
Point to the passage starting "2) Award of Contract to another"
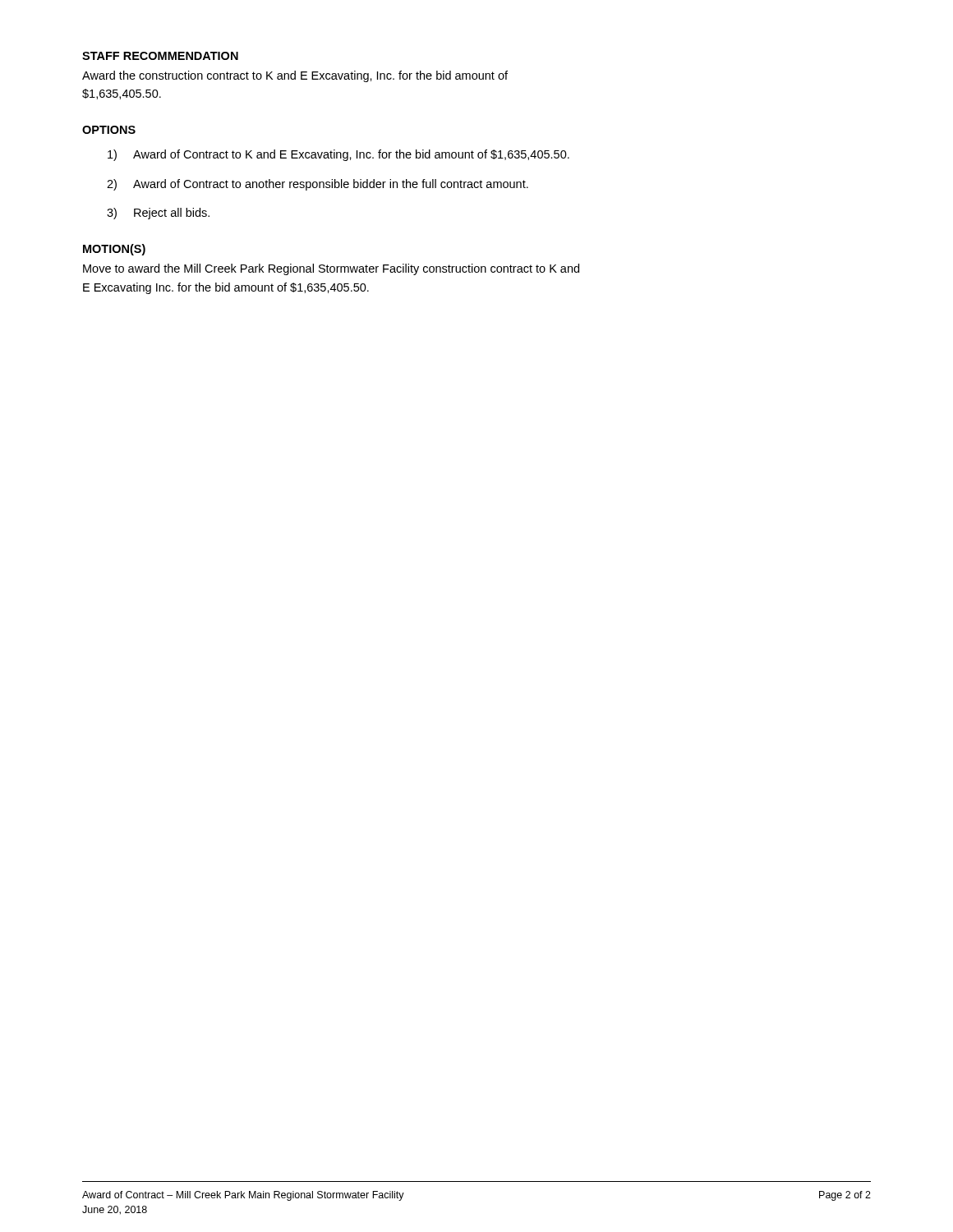tap(318, 184)
